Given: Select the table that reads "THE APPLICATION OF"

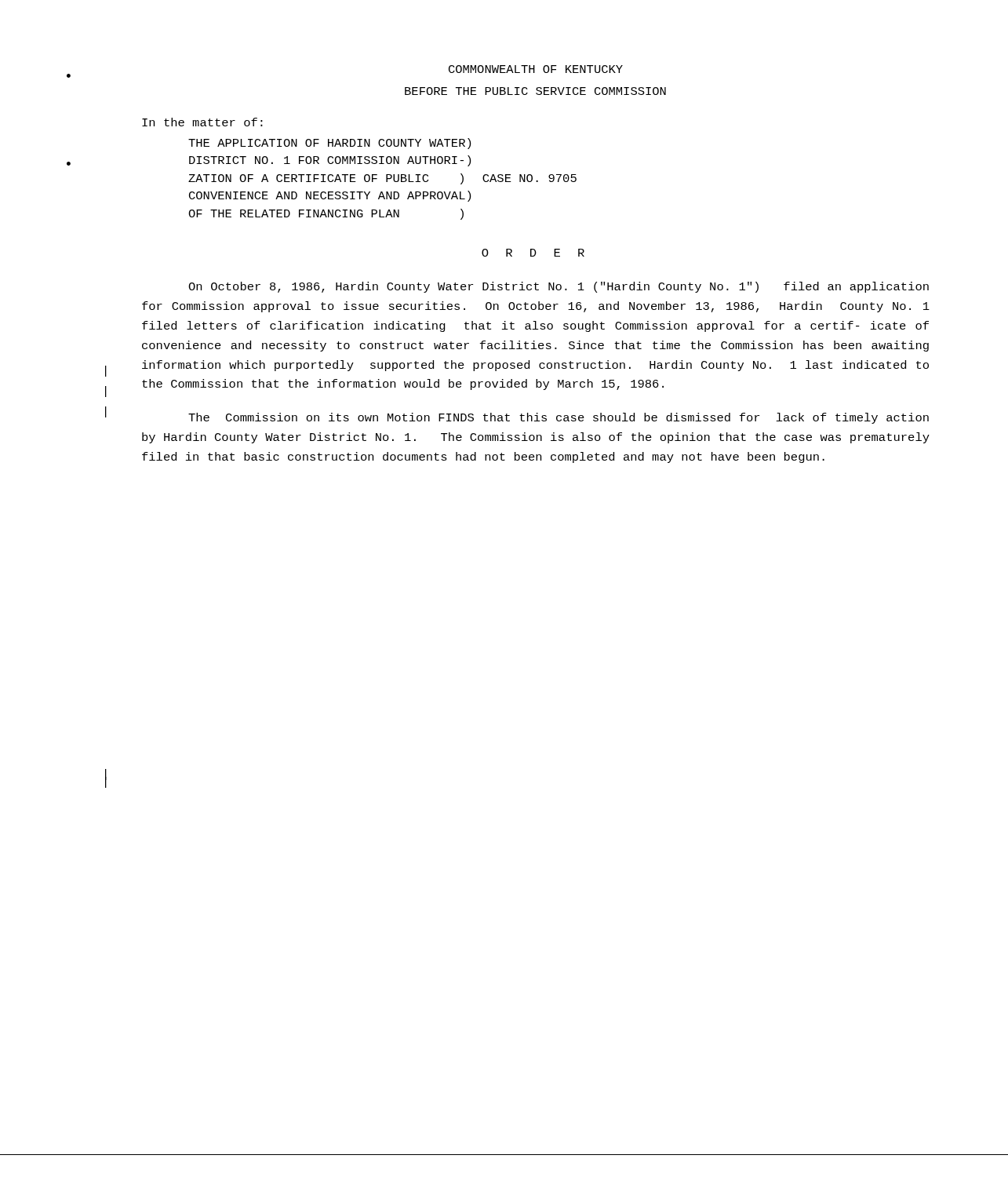Looking at the screenshot, I should coord(559,179).
